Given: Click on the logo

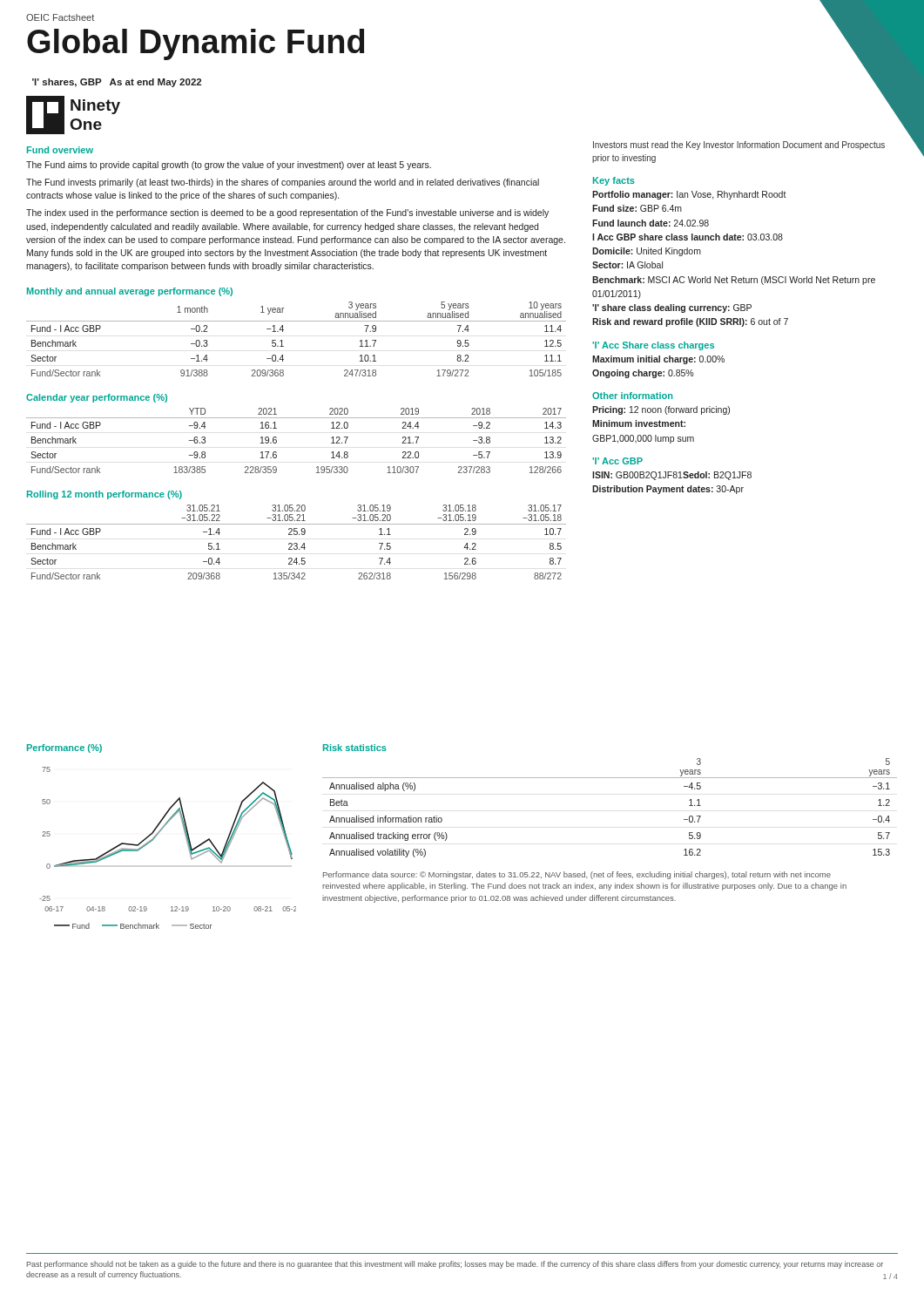Looking at the screenshot, I should point(296,115).
